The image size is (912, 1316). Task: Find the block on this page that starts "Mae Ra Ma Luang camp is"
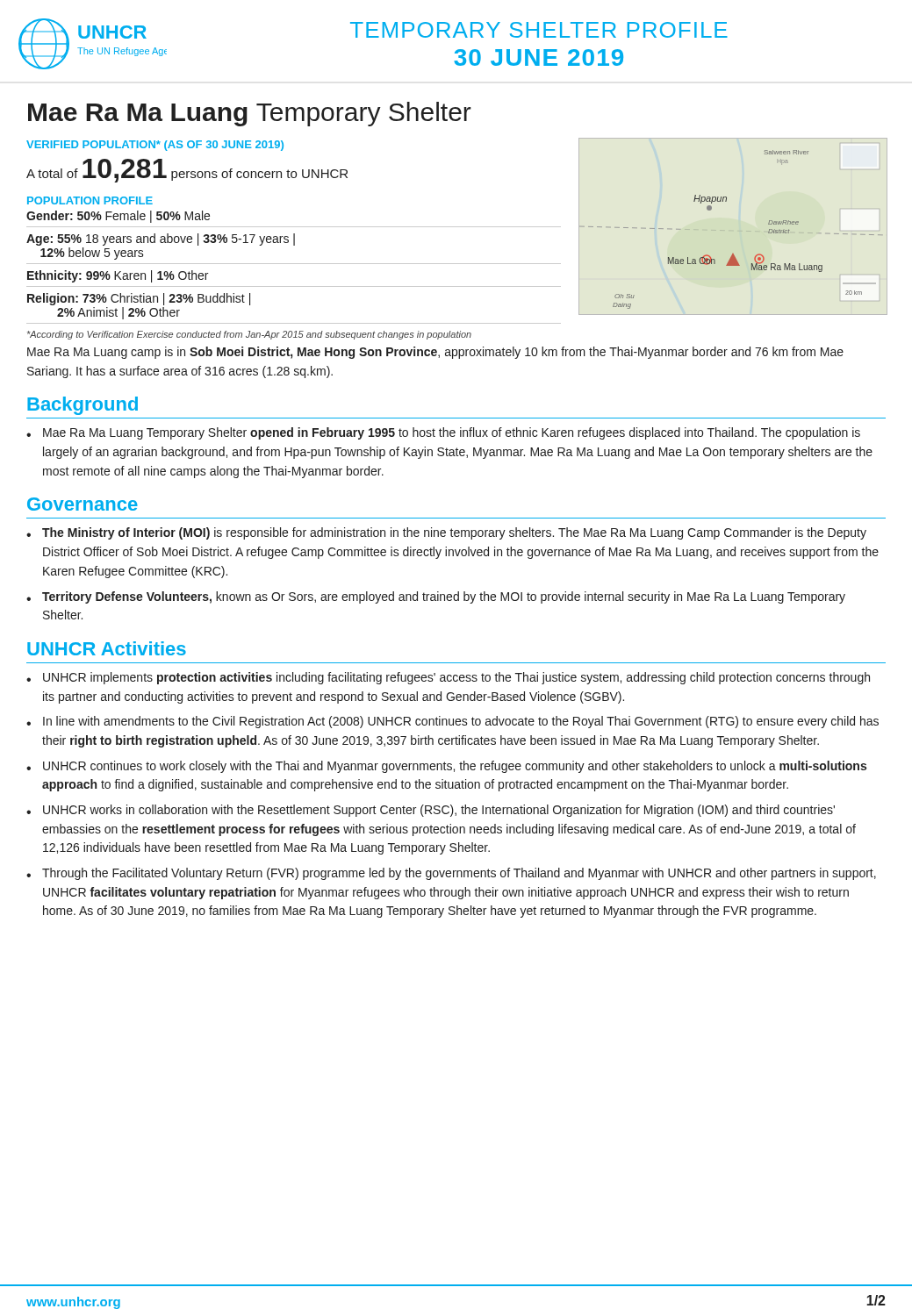(435, 361)
